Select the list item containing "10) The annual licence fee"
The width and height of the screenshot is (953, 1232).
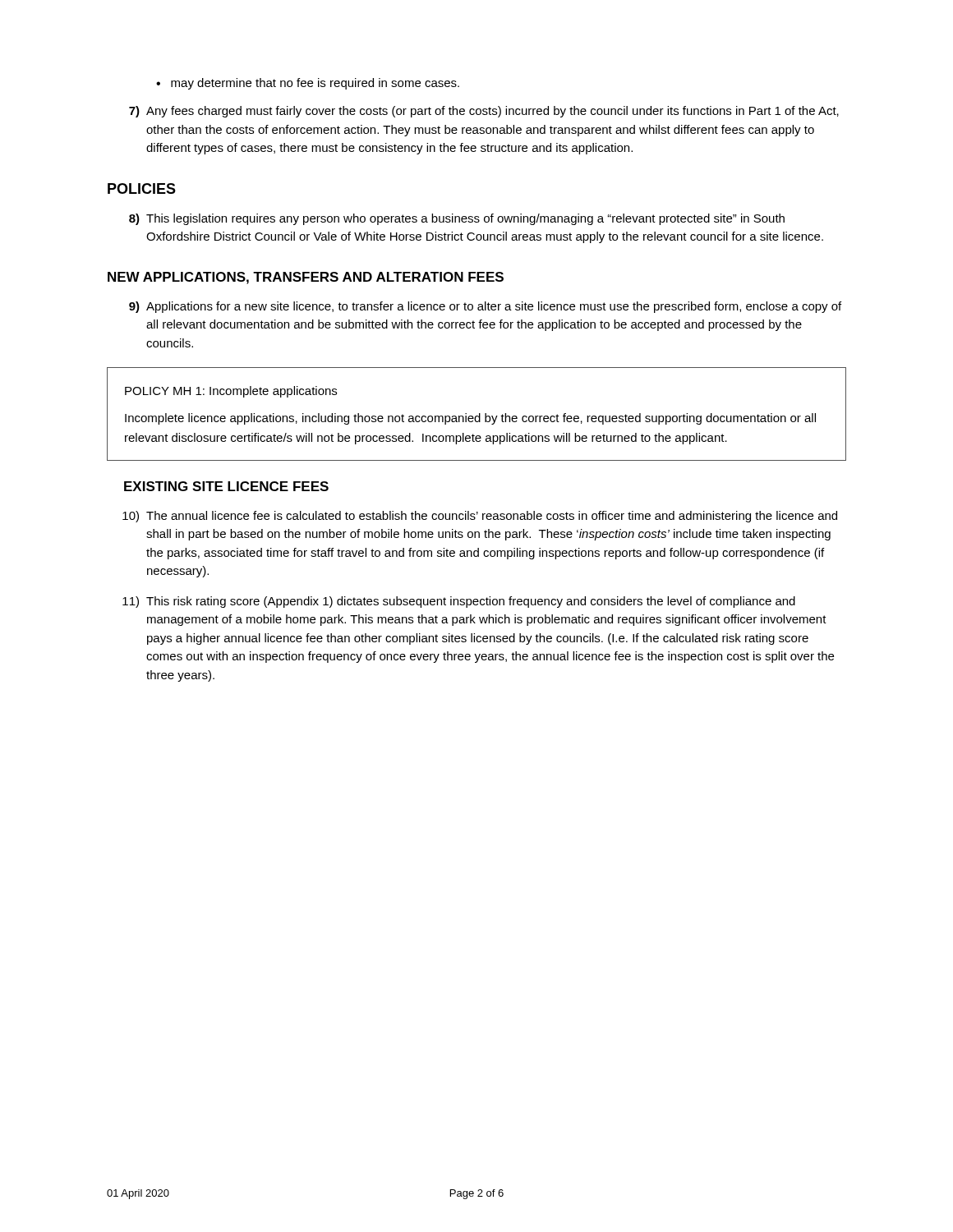476,544
